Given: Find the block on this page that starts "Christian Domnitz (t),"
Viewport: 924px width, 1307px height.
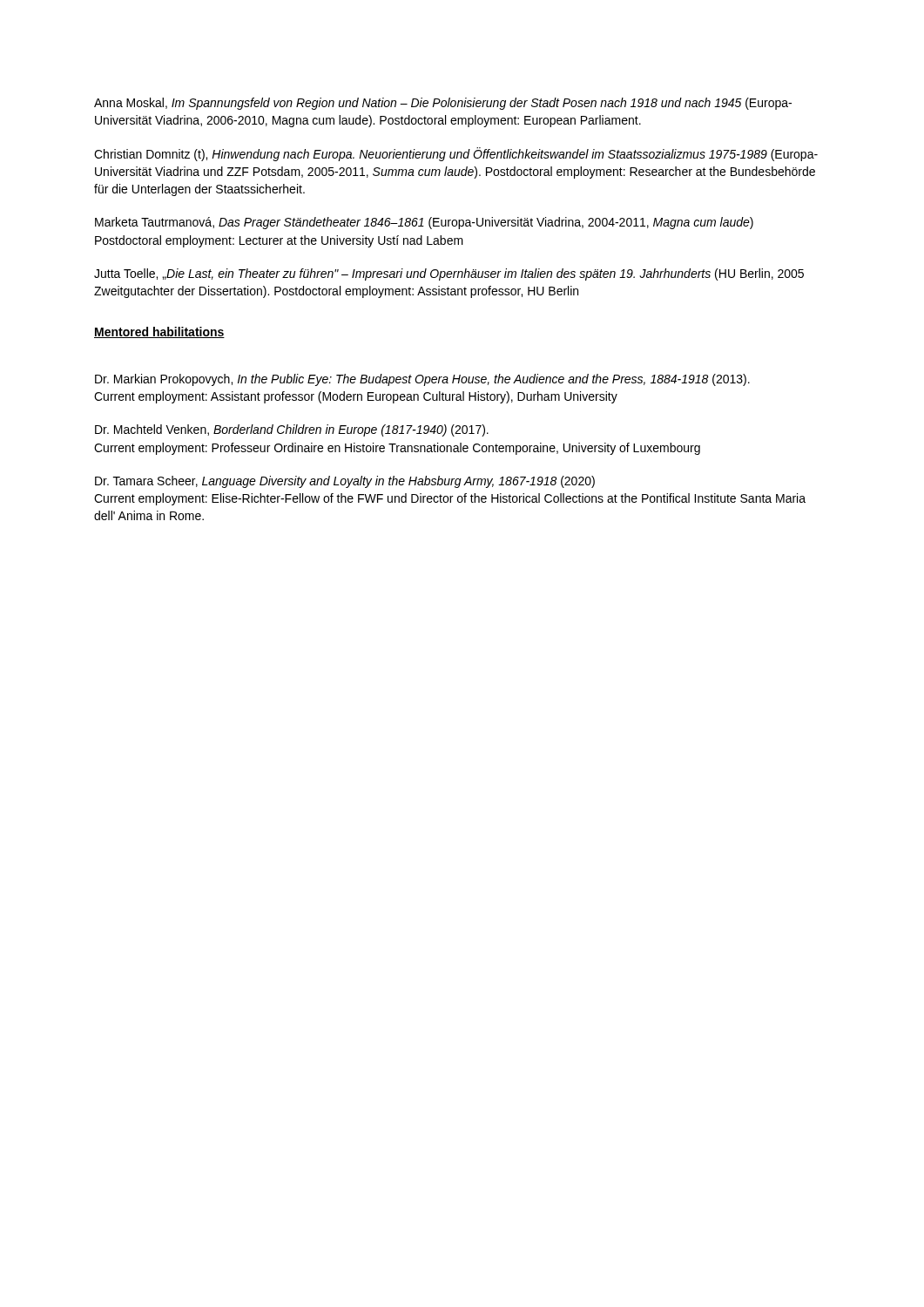Looking at the screenshot, I should pyautogui.click(x=456, y=172).
